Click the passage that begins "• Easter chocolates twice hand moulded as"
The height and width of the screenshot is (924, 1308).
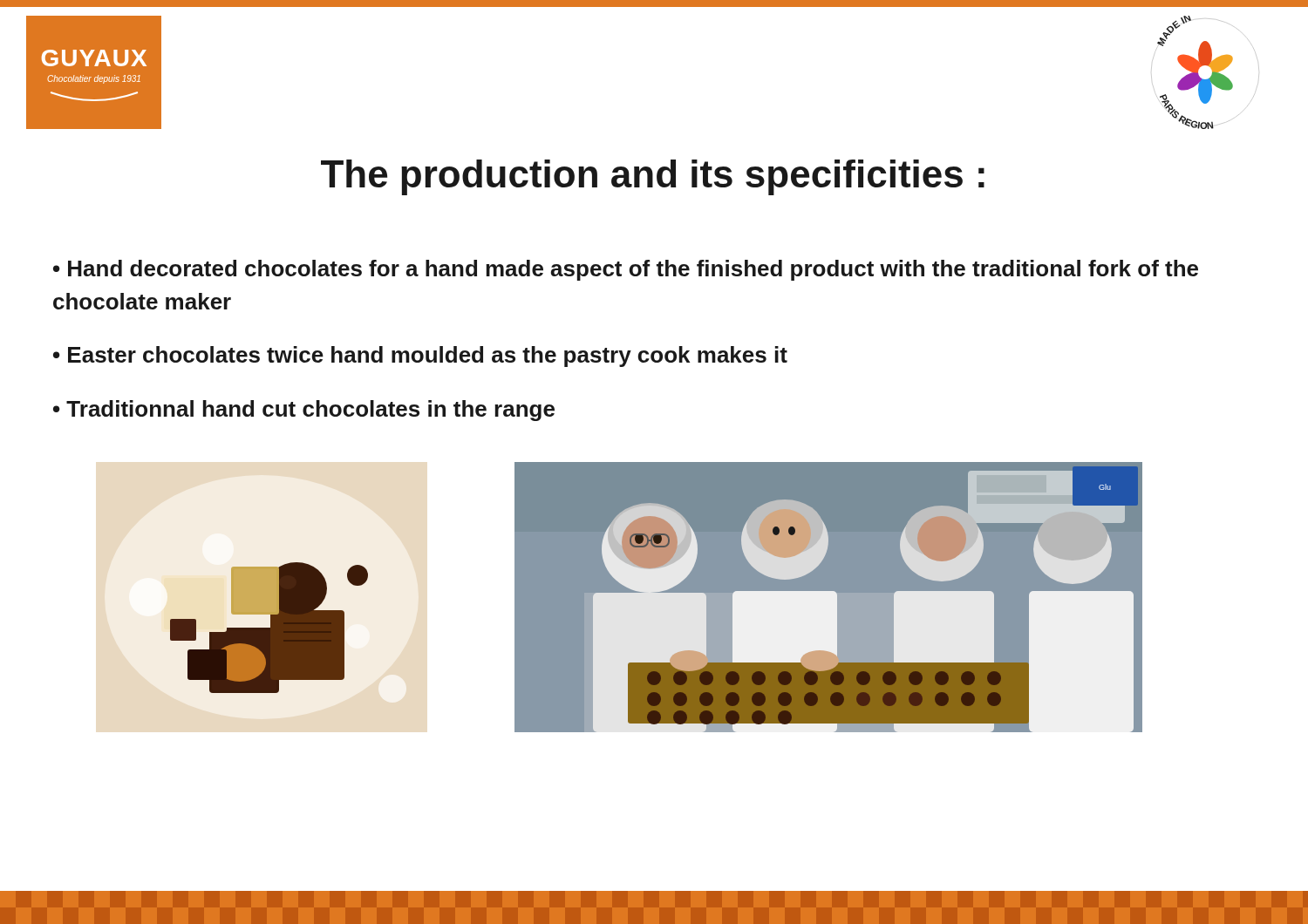(x=420, y=355)
